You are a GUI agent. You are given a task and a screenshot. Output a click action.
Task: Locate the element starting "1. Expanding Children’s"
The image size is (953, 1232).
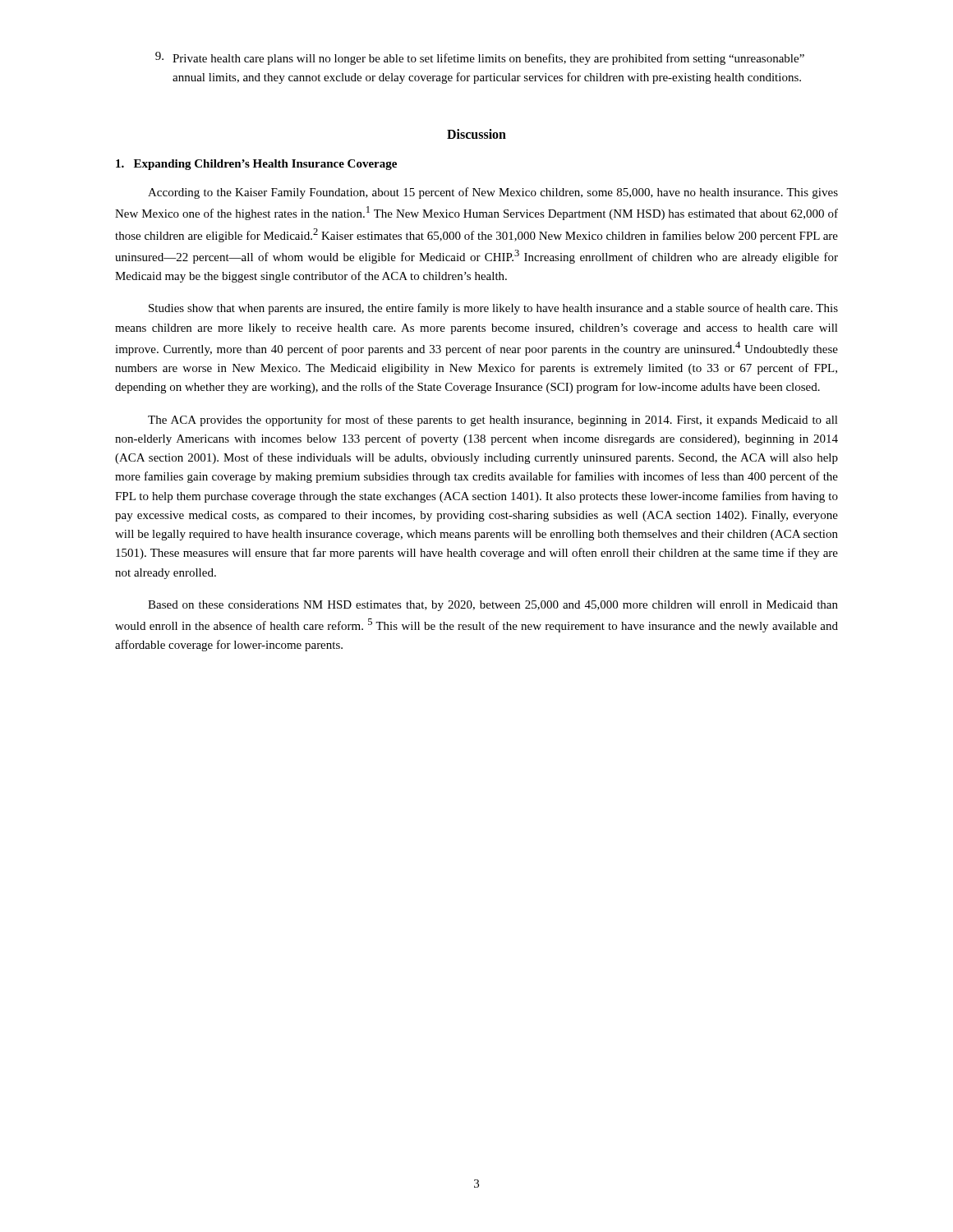pyautogui.click(x=256, y=165)
